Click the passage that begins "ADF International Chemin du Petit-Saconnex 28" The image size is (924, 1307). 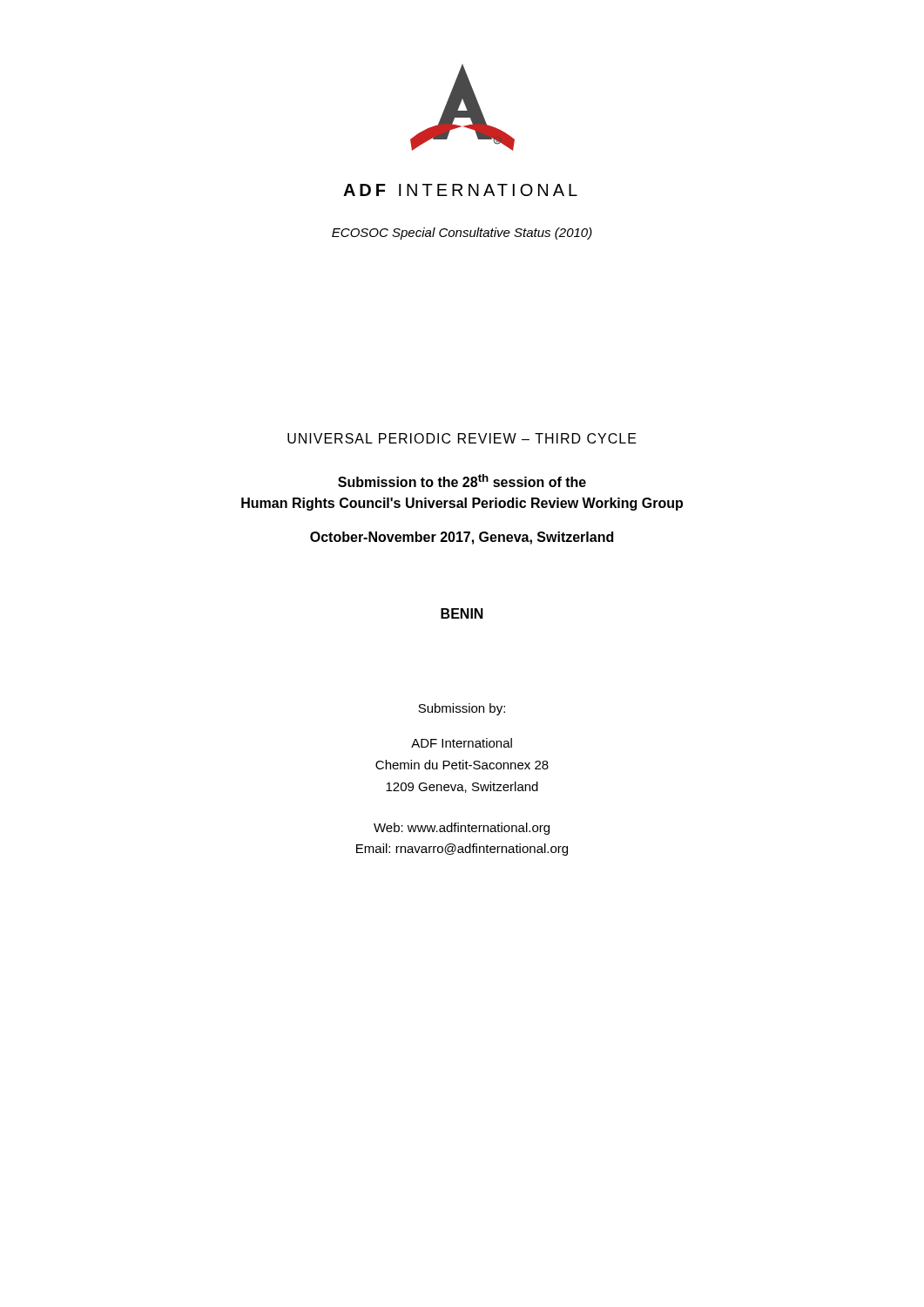(x=462, y=765)
